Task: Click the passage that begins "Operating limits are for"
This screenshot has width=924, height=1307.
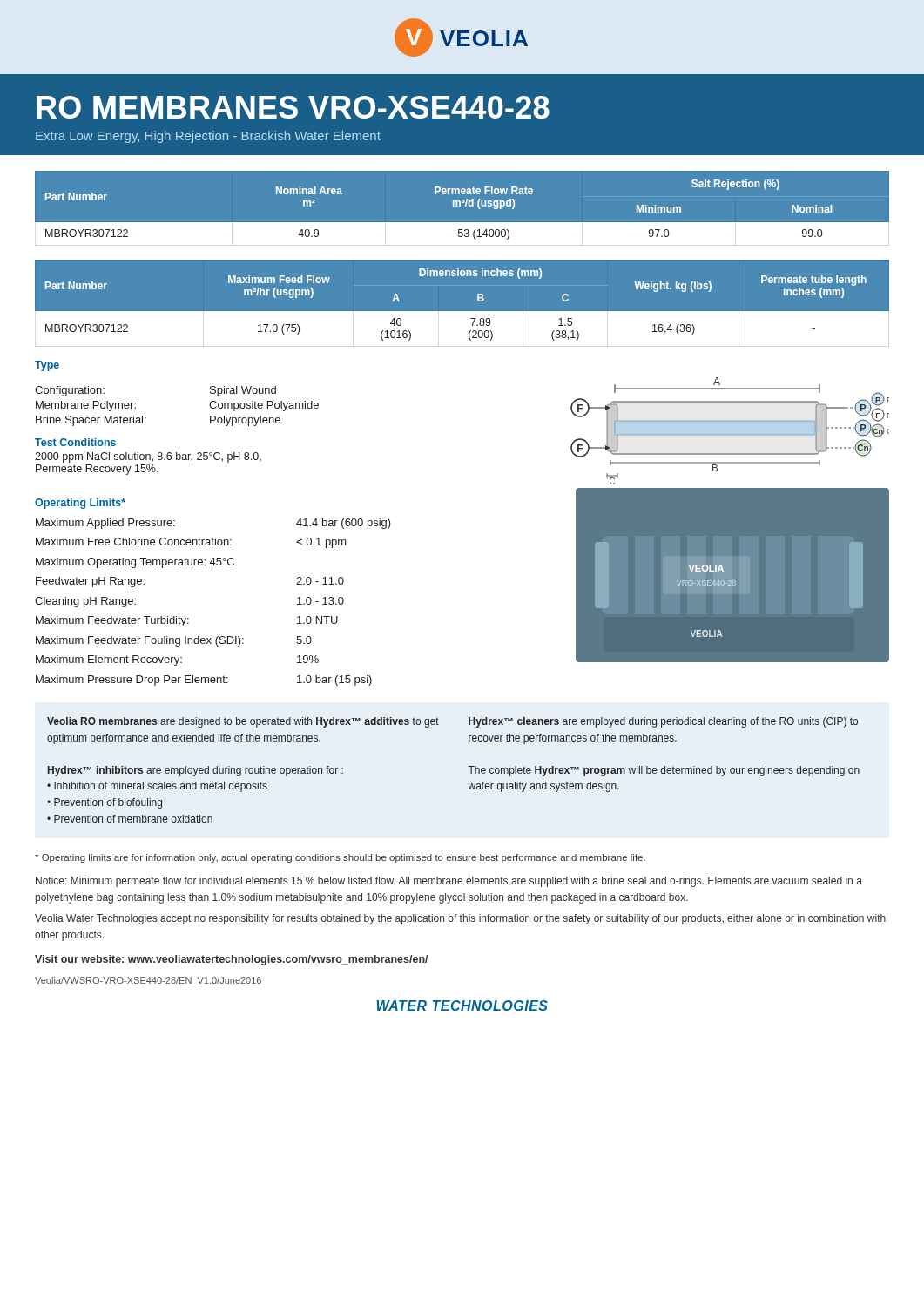Action: click(340, 858)
